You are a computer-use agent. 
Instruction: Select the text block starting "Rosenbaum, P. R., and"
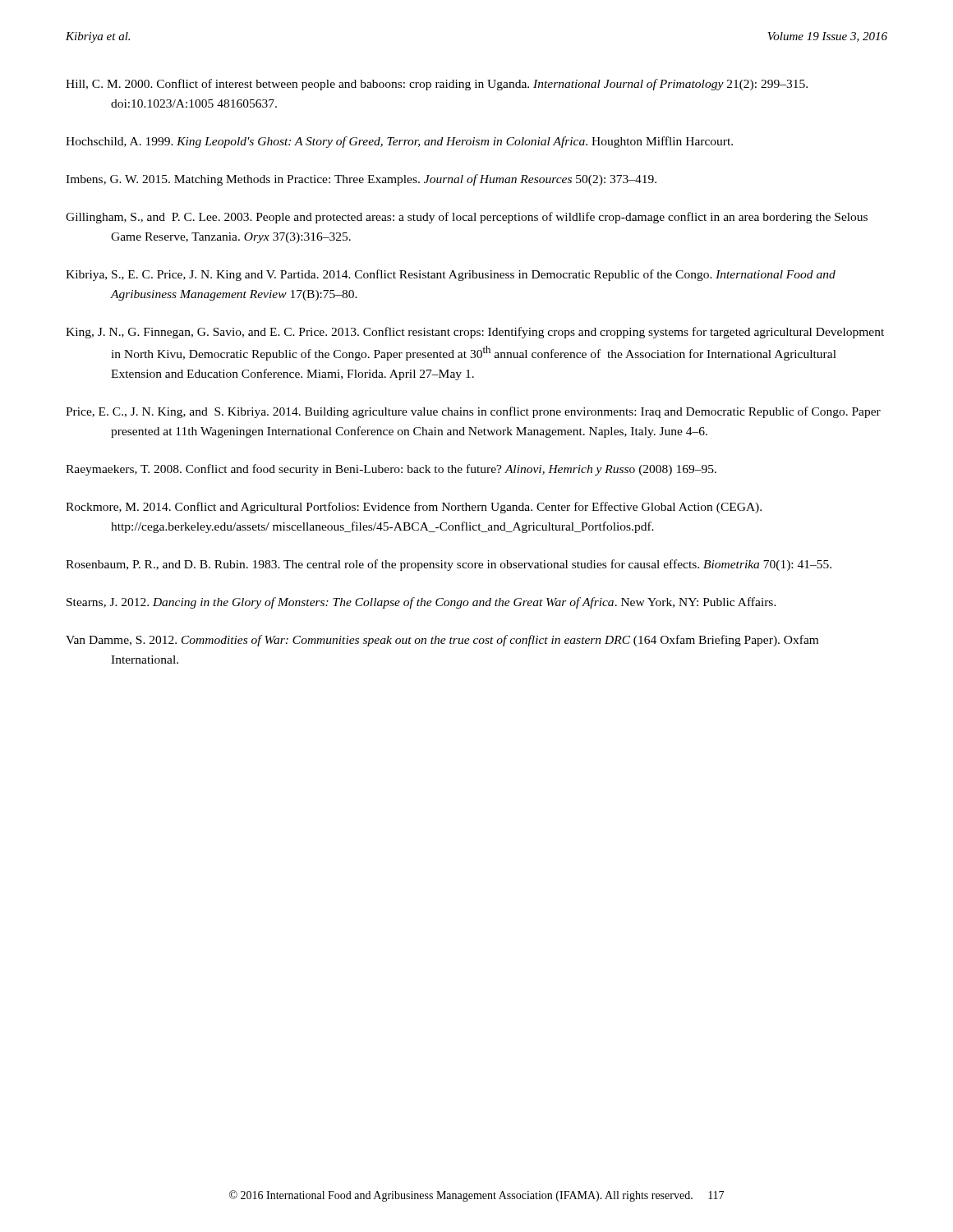(449, 564)
